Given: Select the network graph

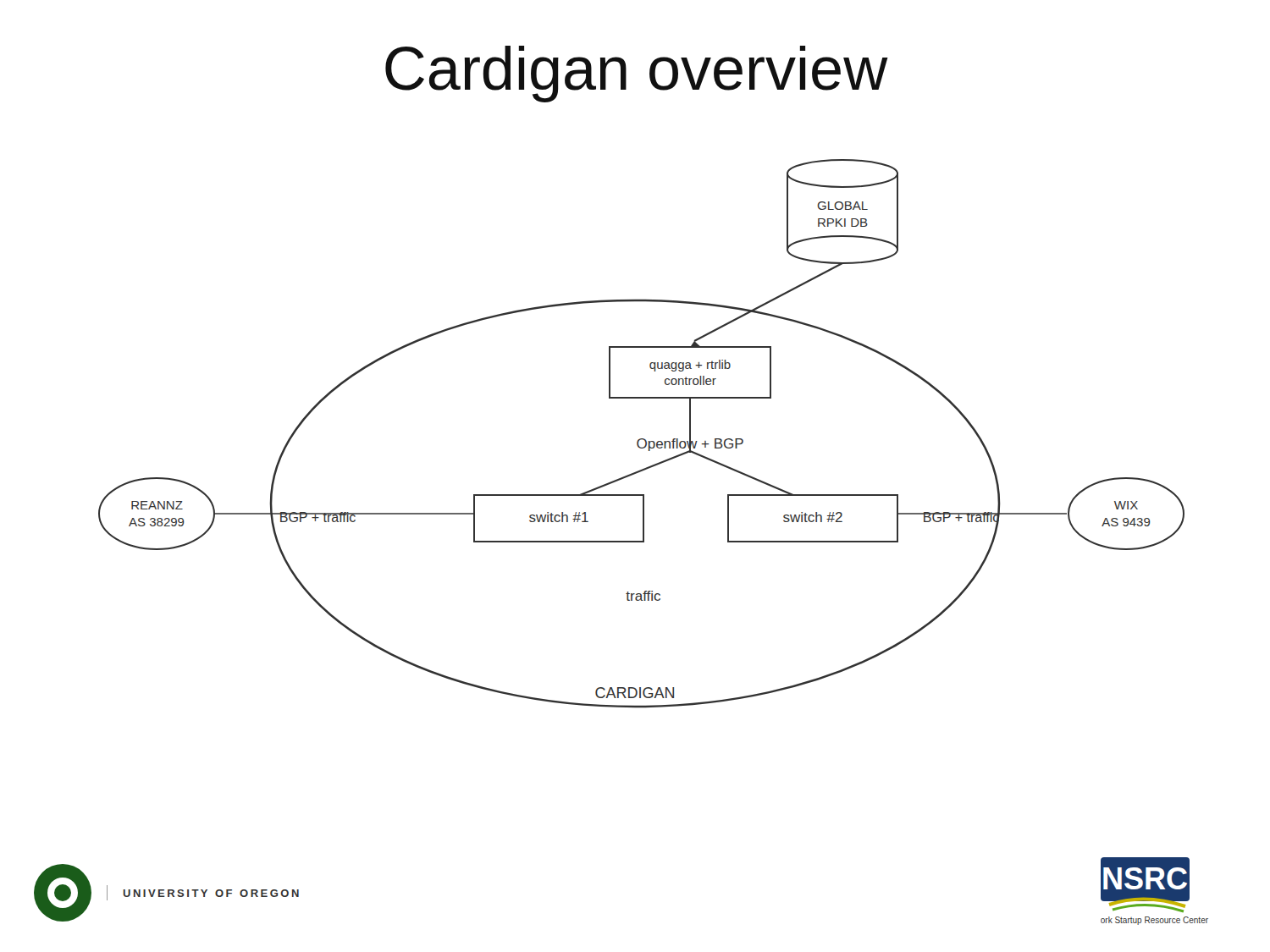Looking at the screenshot, I should click(635, 427).
